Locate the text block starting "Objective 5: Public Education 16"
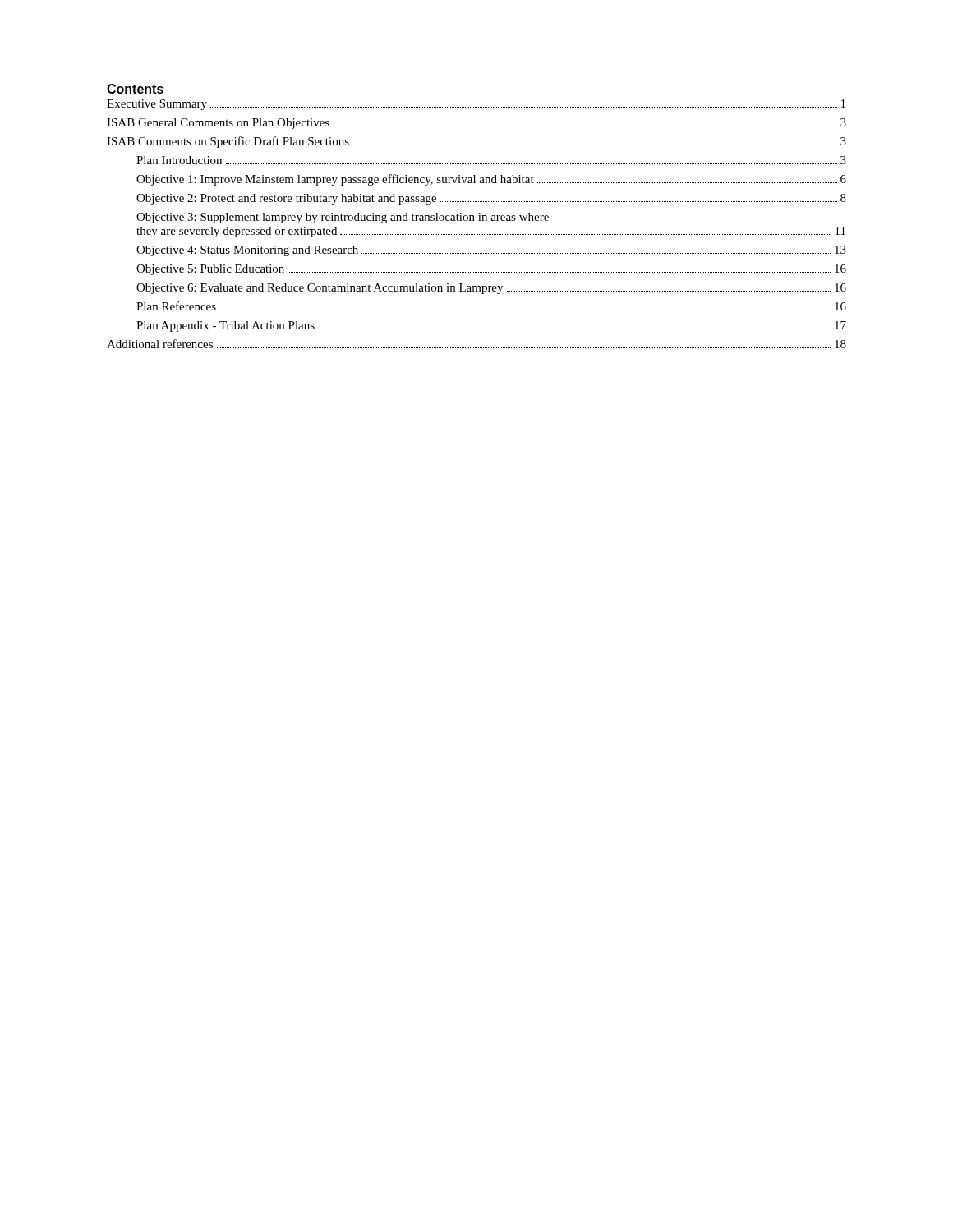Image resolution: width=953 pixels, height=1232 pixels. [476, 269]
